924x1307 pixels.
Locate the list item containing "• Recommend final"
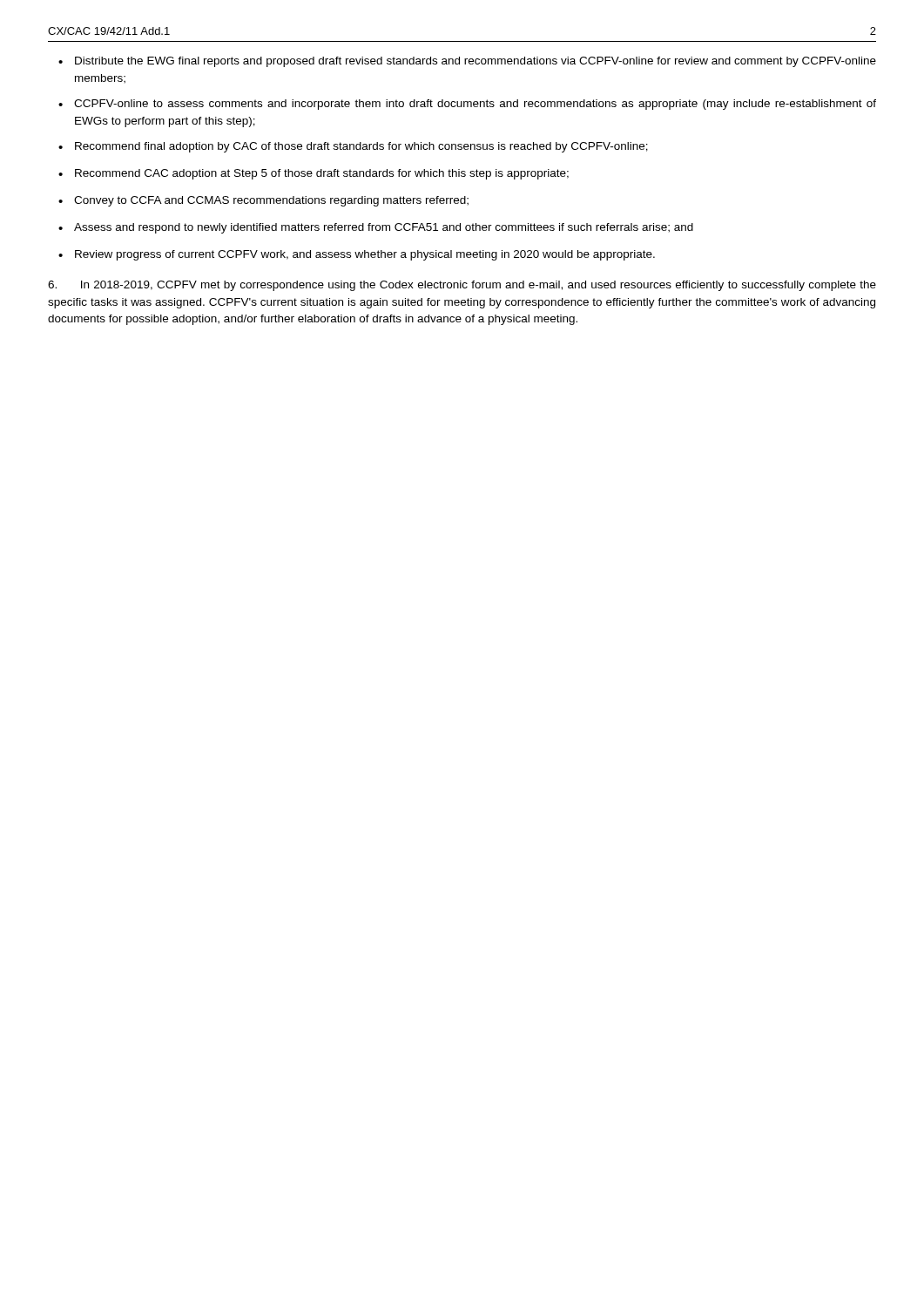click(x=467, y=147)
